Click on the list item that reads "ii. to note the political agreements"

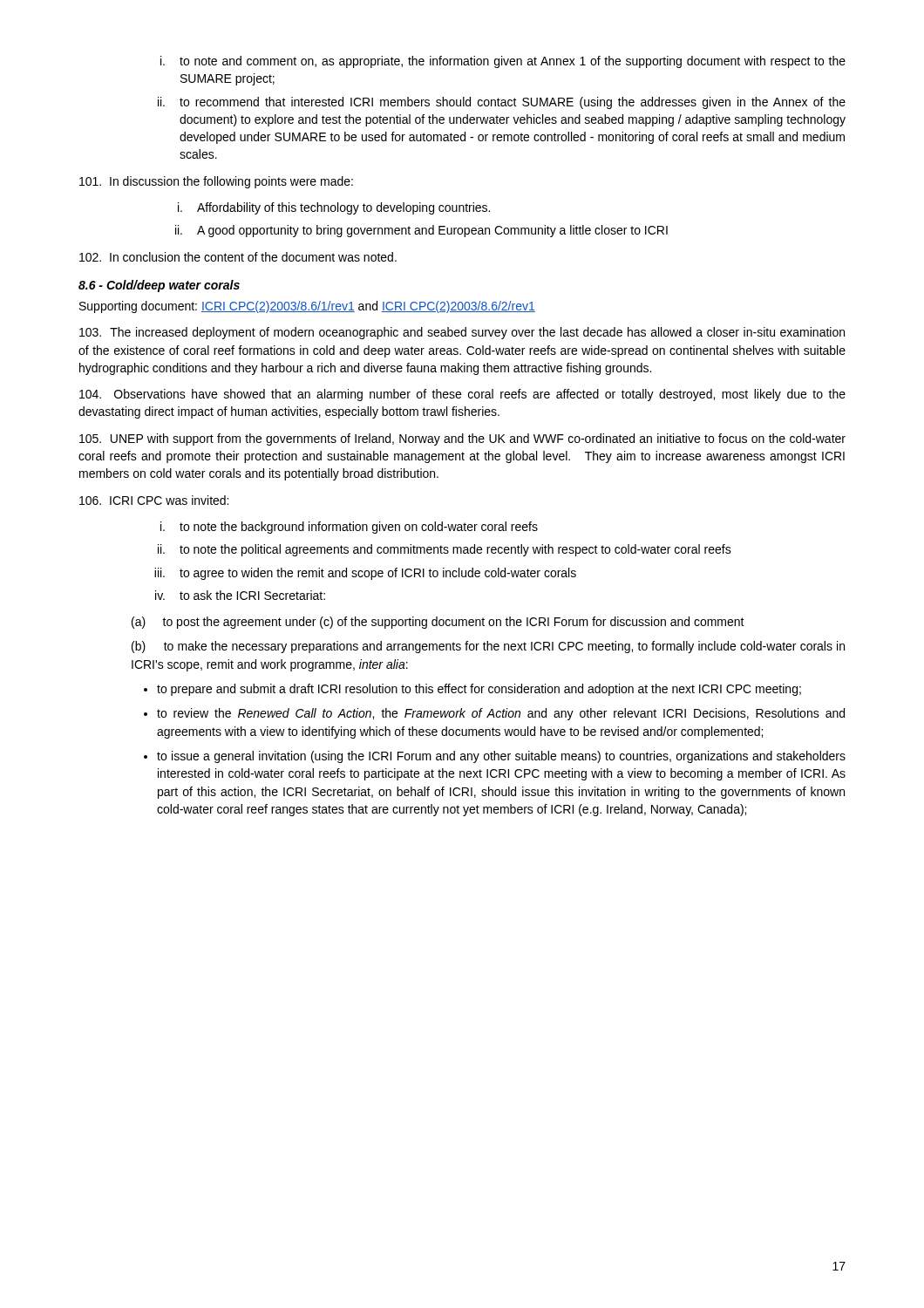[488, 550]
